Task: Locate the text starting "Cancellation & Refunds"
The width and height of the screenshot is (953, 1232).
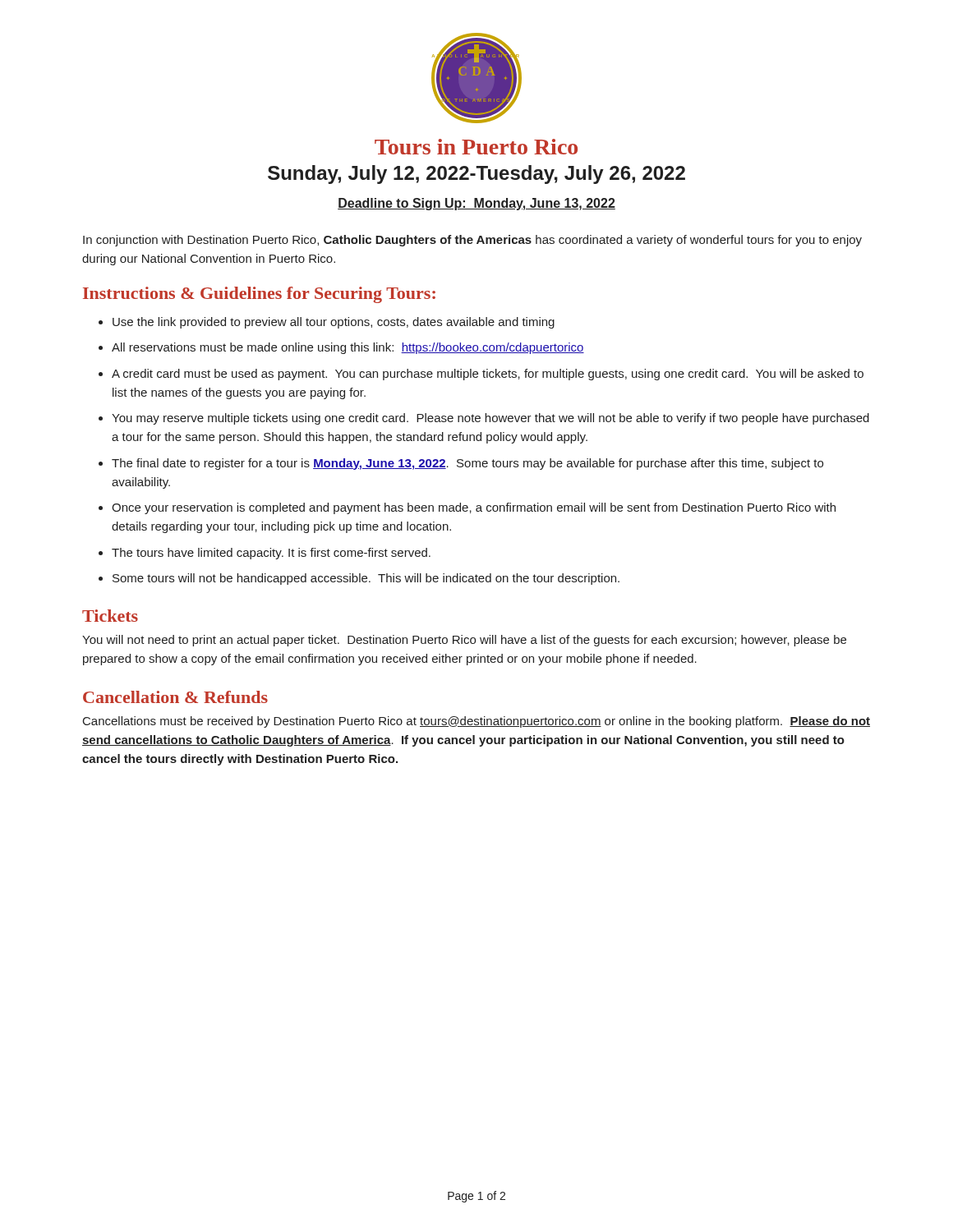Action: [175, 697]
